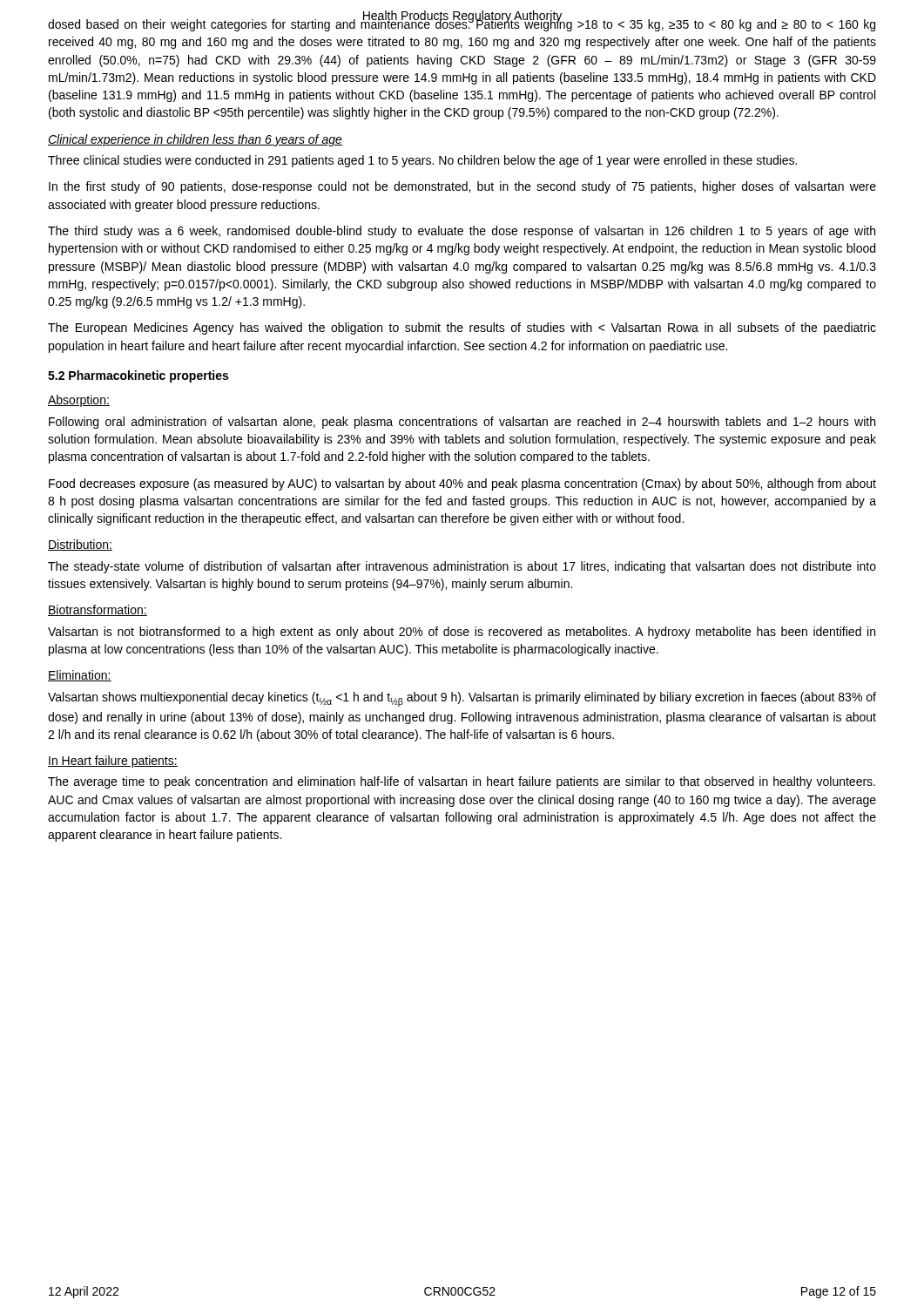Locate the block of text that opens with "Valsartan is not biotransformed to"
Viewport: 924px width, 1307px height.
coord(462,640)
